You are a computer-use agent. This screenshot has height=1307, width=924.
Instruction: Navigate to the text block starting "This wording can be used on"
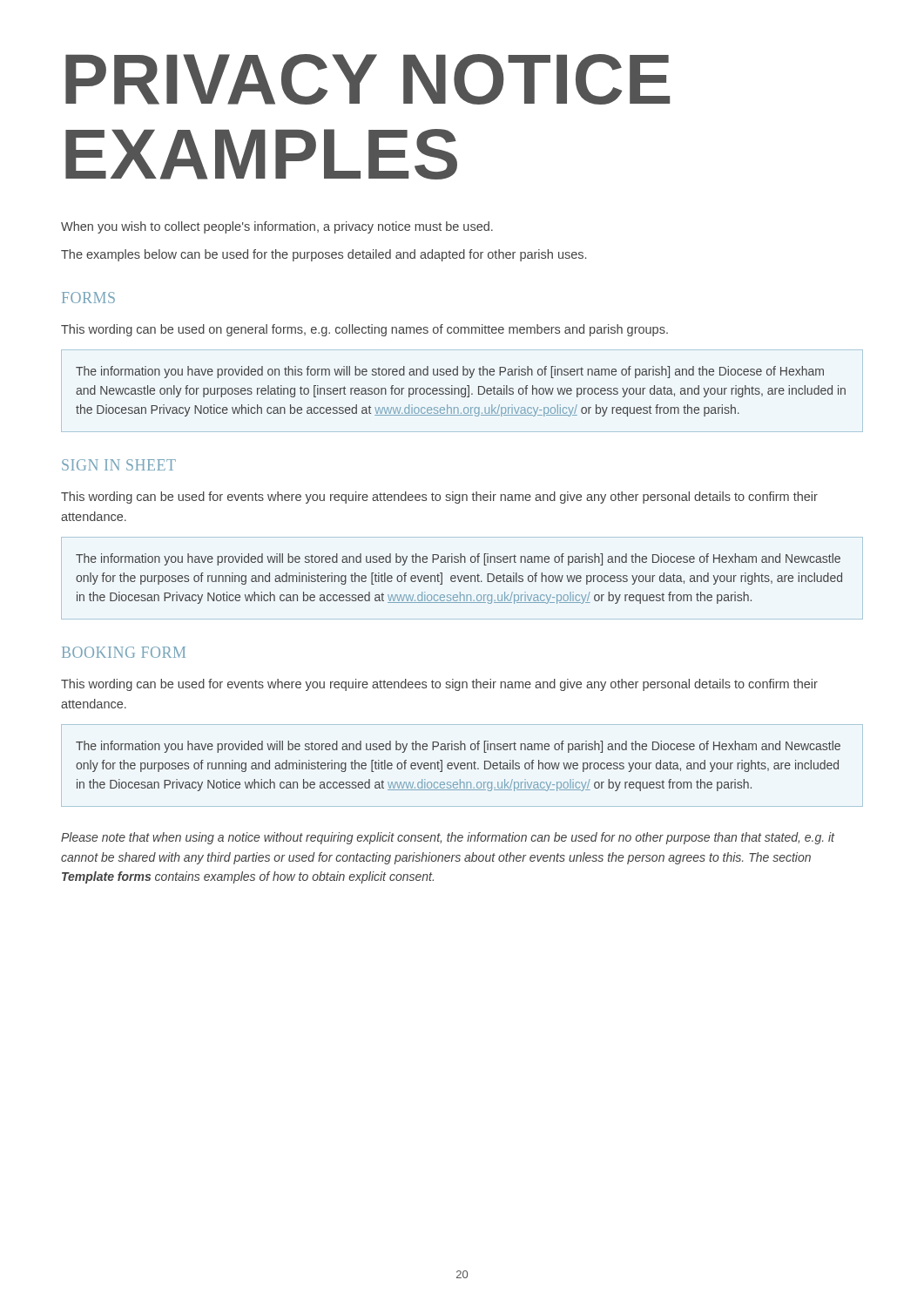pyautogui.click(x=365, y=329)
